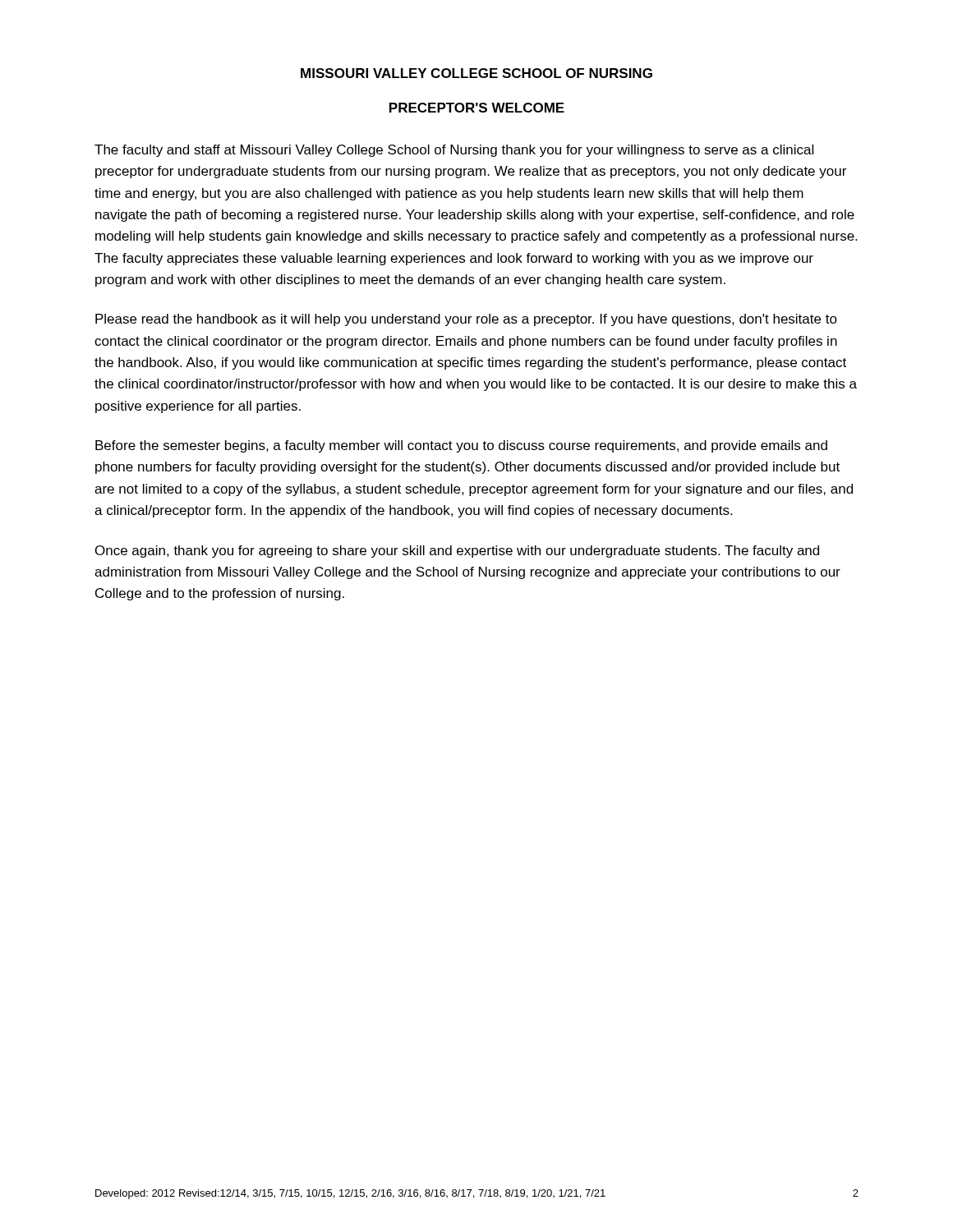The image size is (953, 1232).
Task: Click the passage that begins "Before the semester begins, a faculty member"
Action: pyautogui.click(x=474, y=478)
